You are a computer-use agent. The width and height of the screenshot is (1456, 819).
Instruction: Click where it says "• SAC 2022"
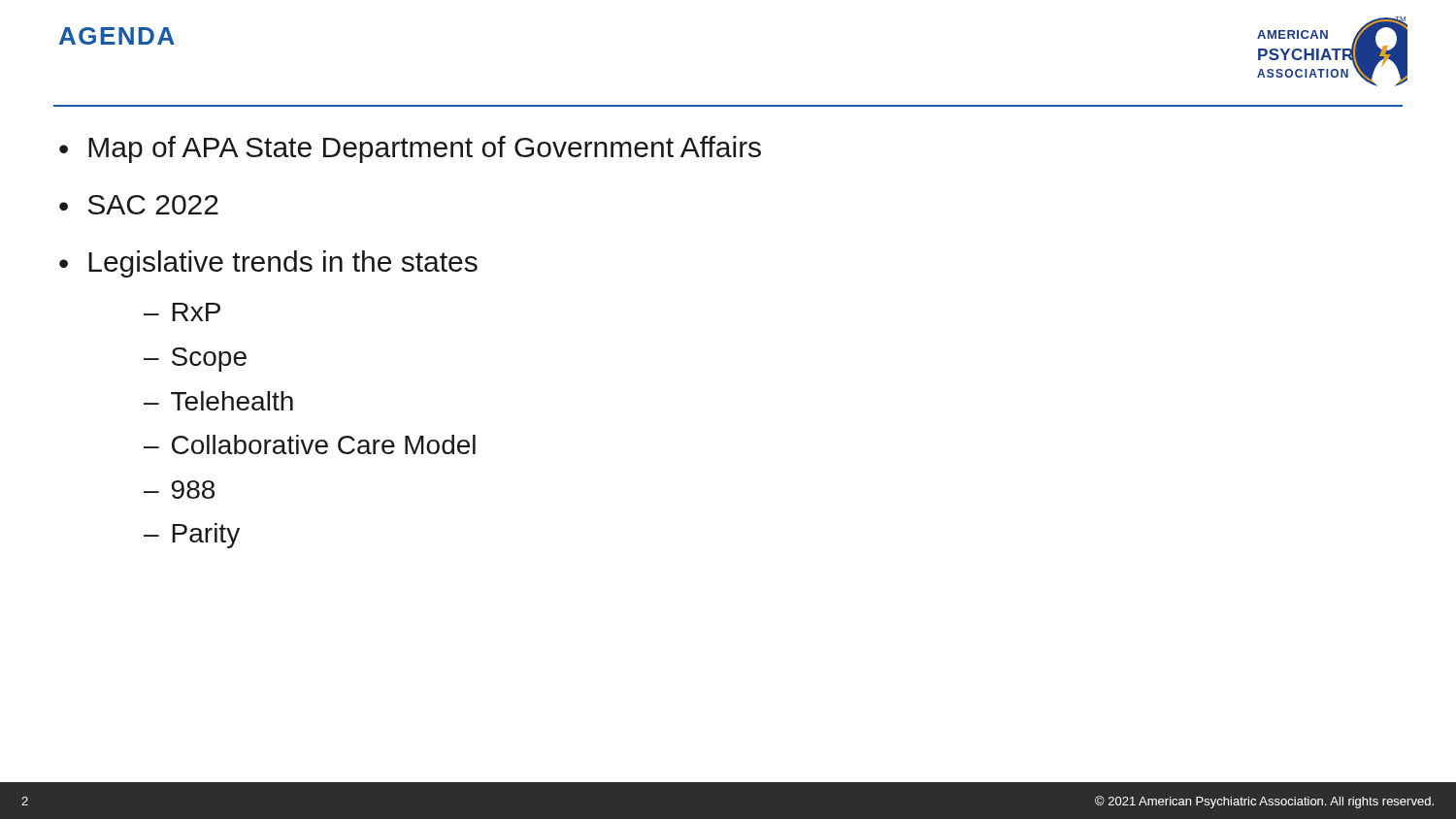point(139,206)
